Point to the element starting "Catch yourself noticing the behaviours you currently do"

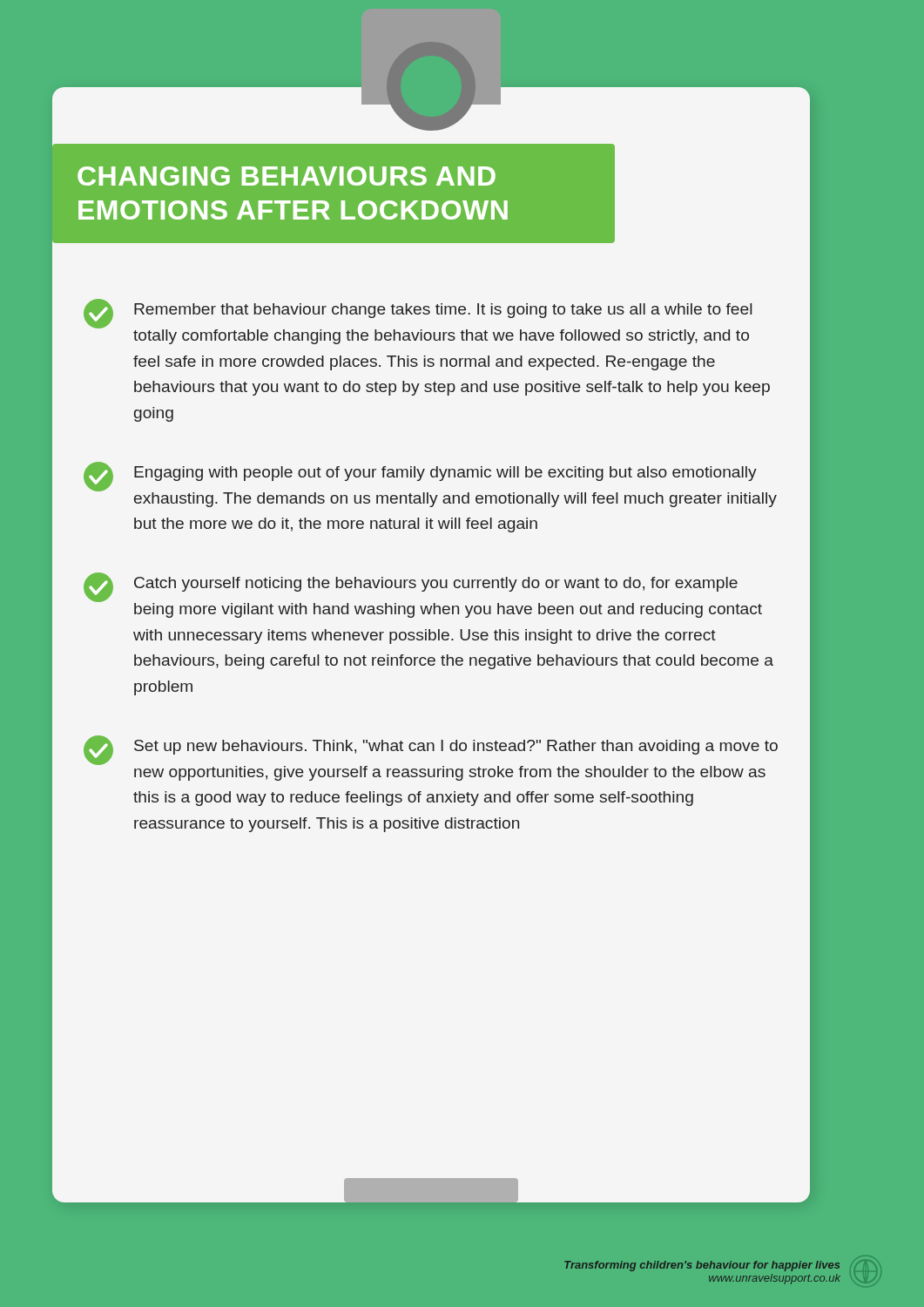coord(431,635)
